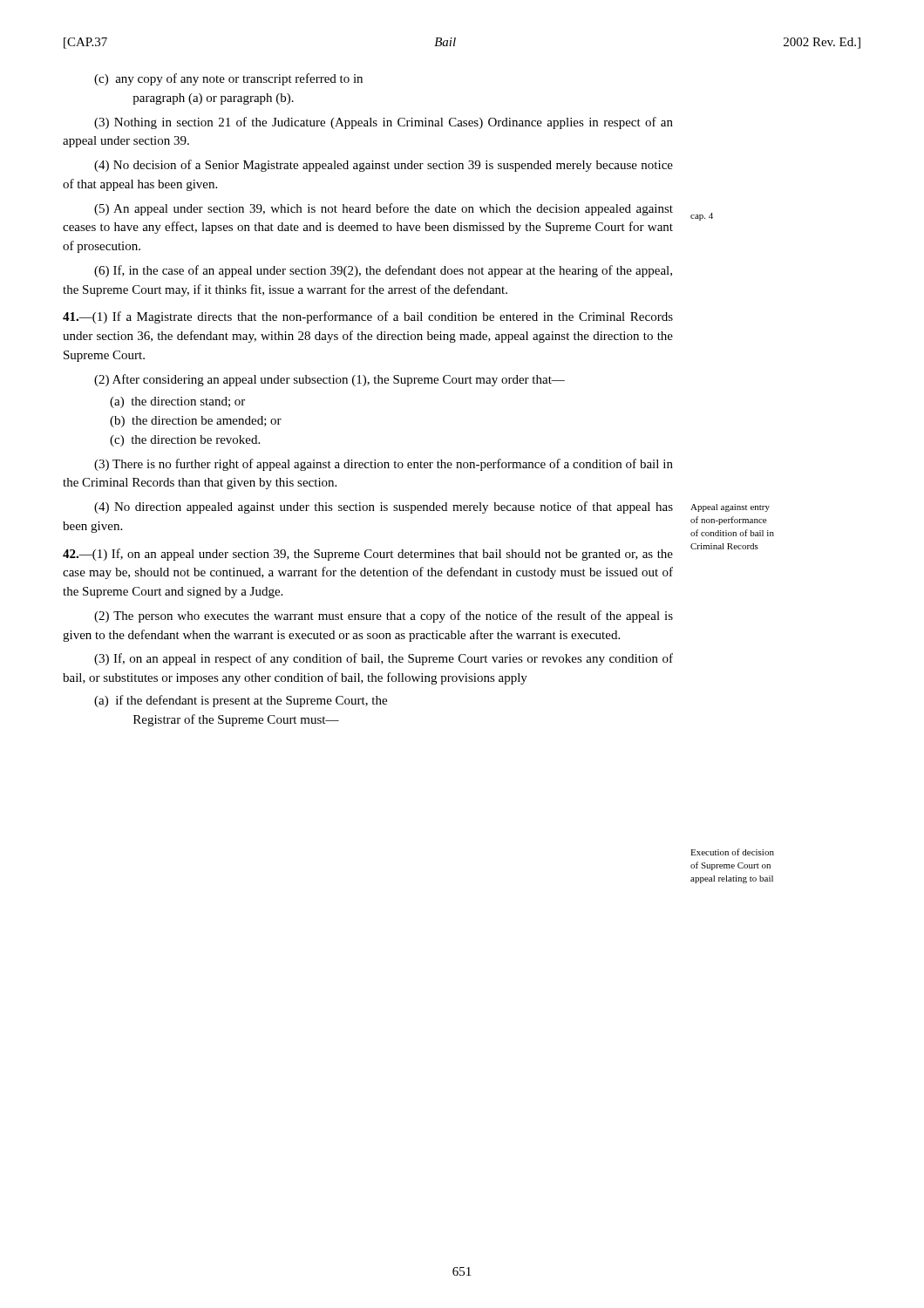924x1308 pixels.
Task: Navigate to the region starting "(4) No decision of a"
Action: coord(368,174)
